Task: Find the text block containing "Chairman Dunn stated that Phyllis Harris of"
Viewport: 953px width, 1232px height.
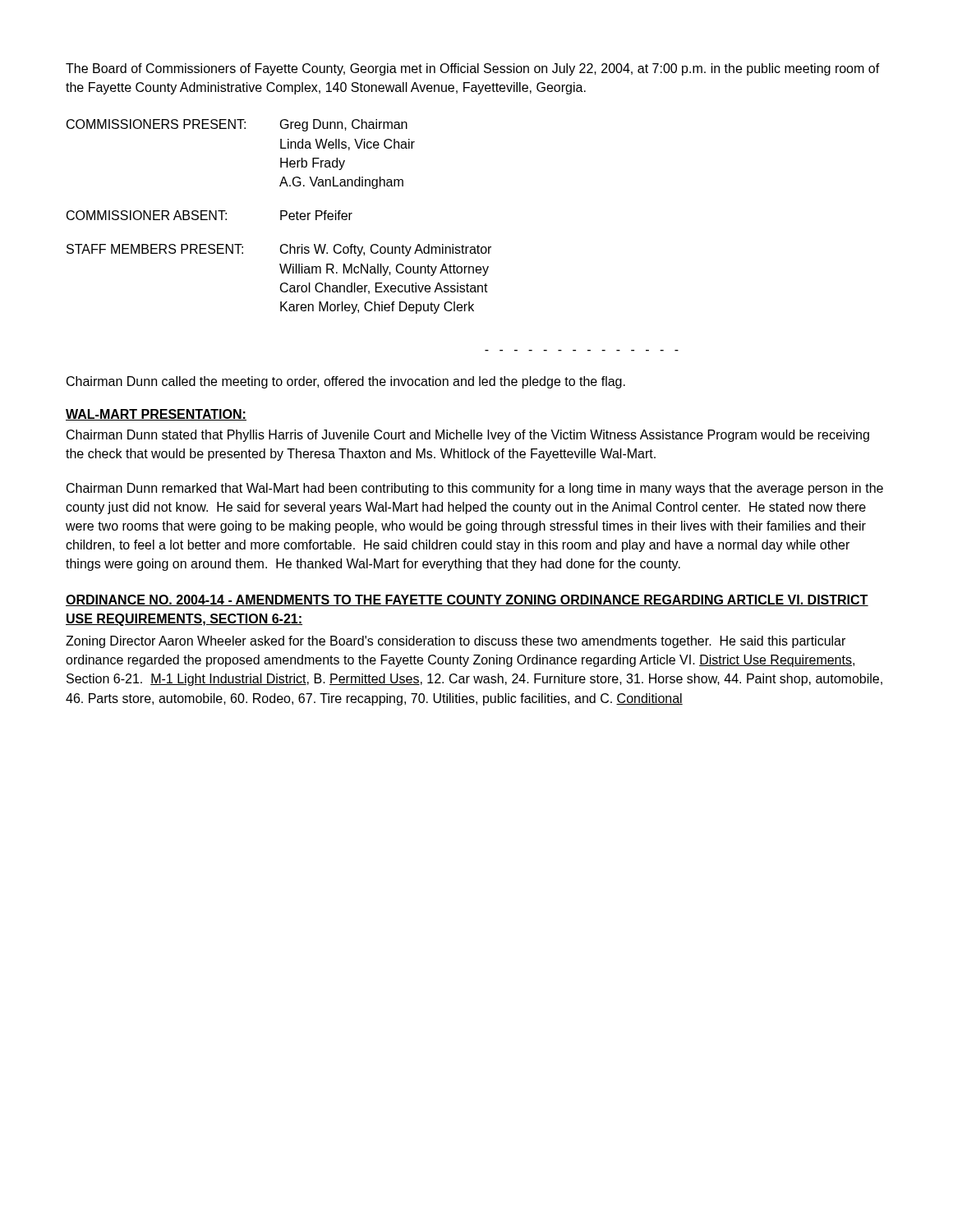Action: [476, 445]
